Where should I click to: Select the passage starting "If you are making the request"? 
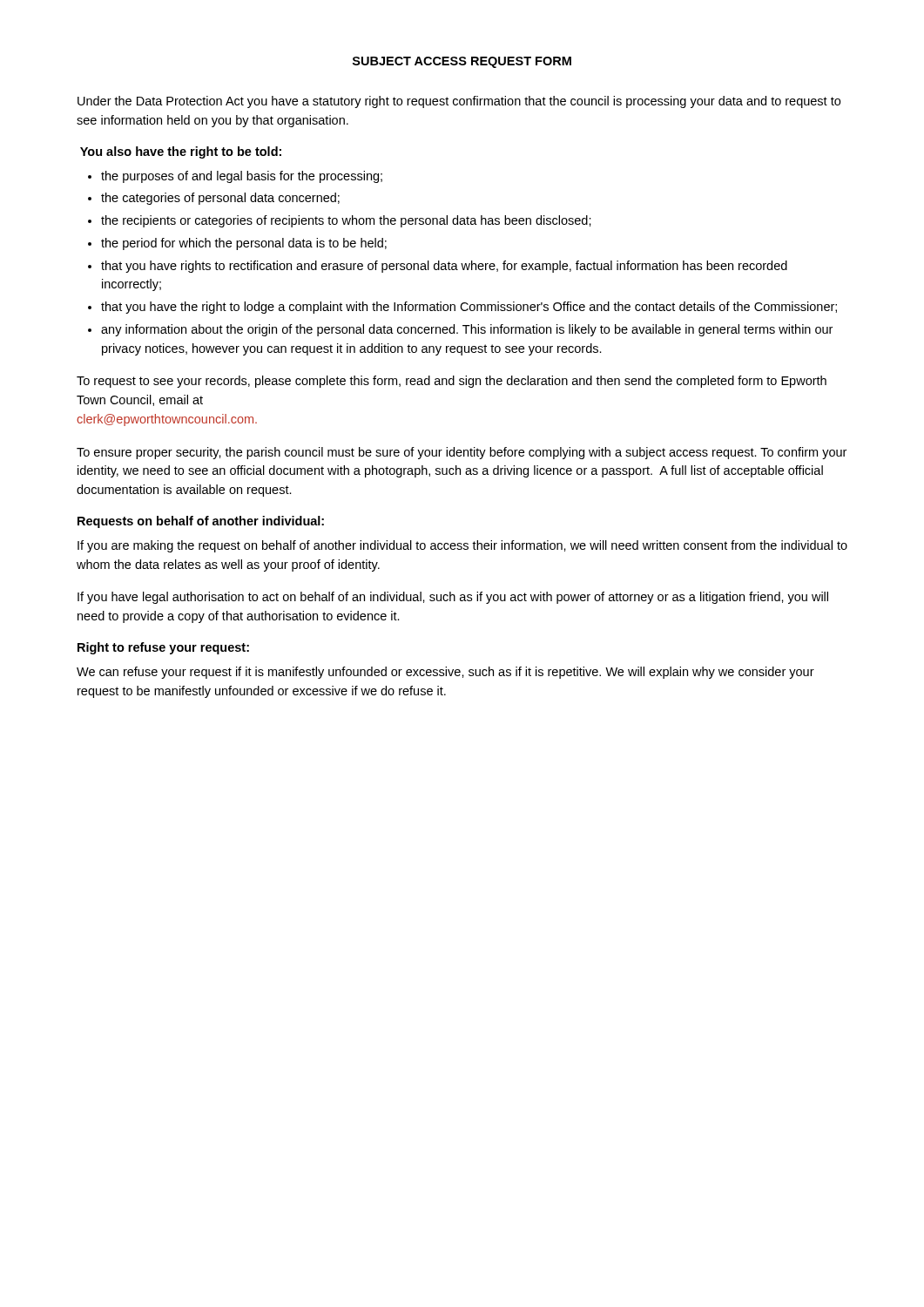click(x=462, y=555)
